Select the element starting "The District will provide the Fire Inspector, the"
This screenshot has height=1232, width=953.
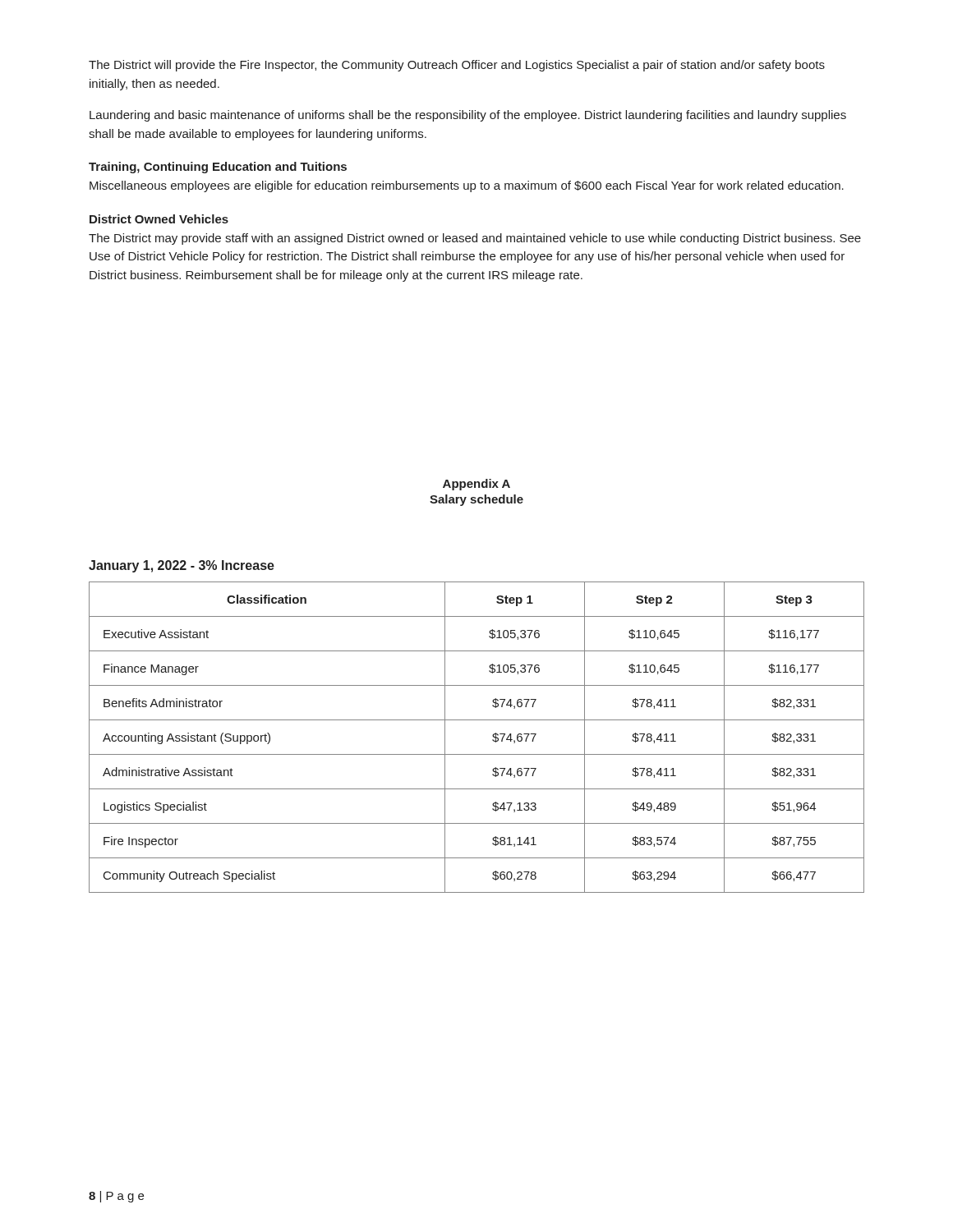click(457, 74)
